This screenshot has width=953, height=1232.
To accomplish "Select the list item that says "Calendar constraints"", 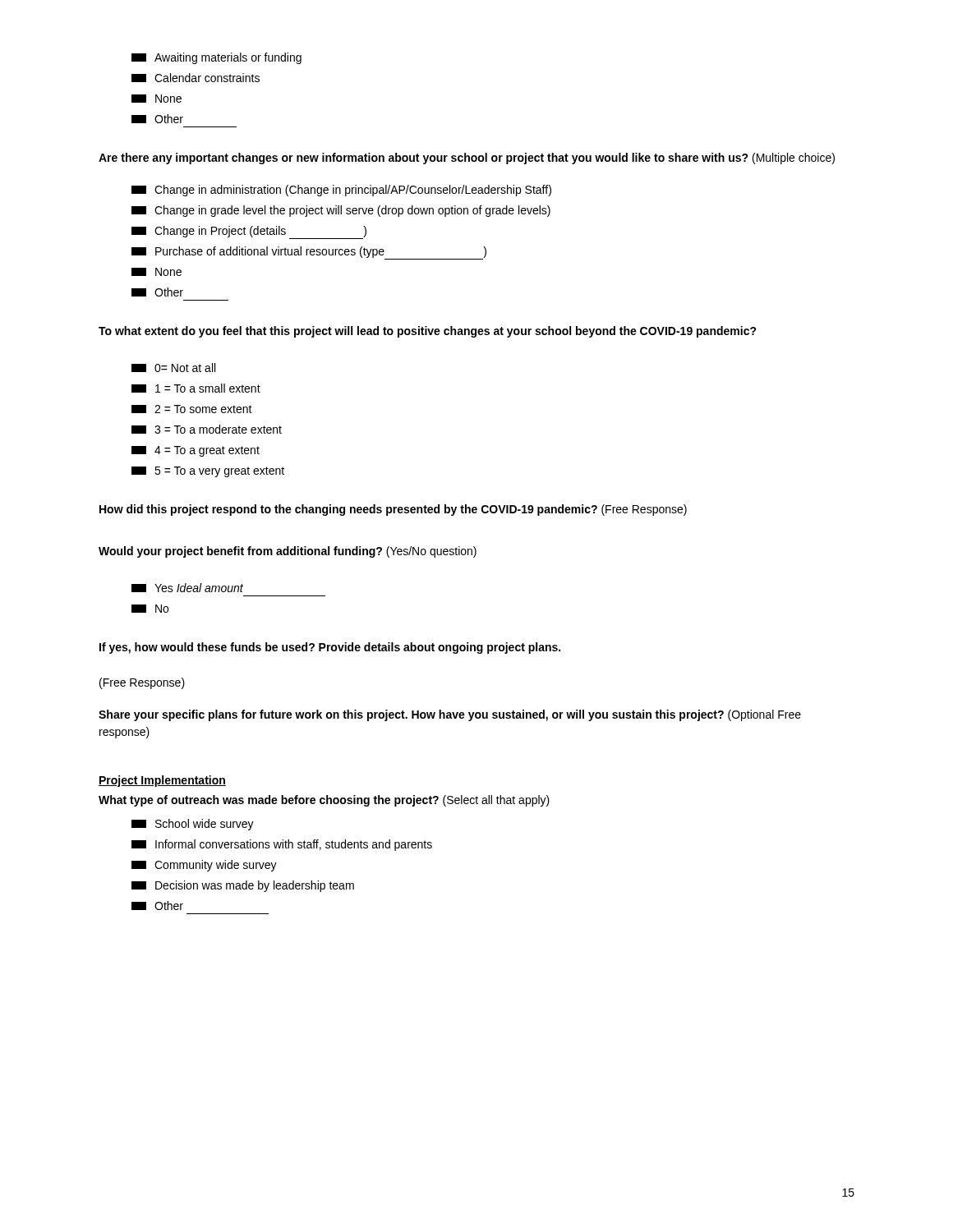I will pyautogui.click(x=196, y=78).
